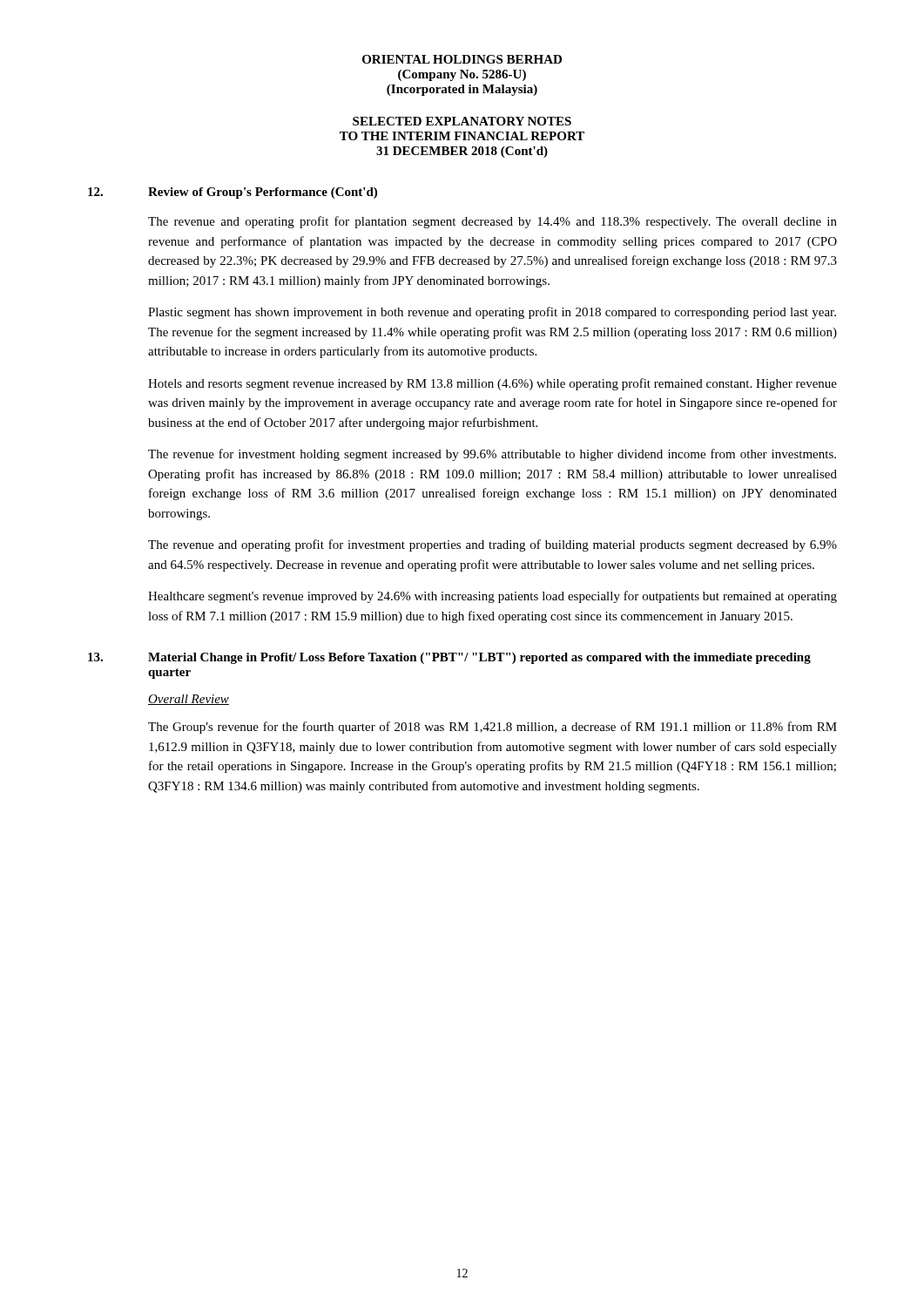924x1307 pixels.
Task: Select the text block with the text "The revenue for investment"
Action: click(x=492, y=484)
